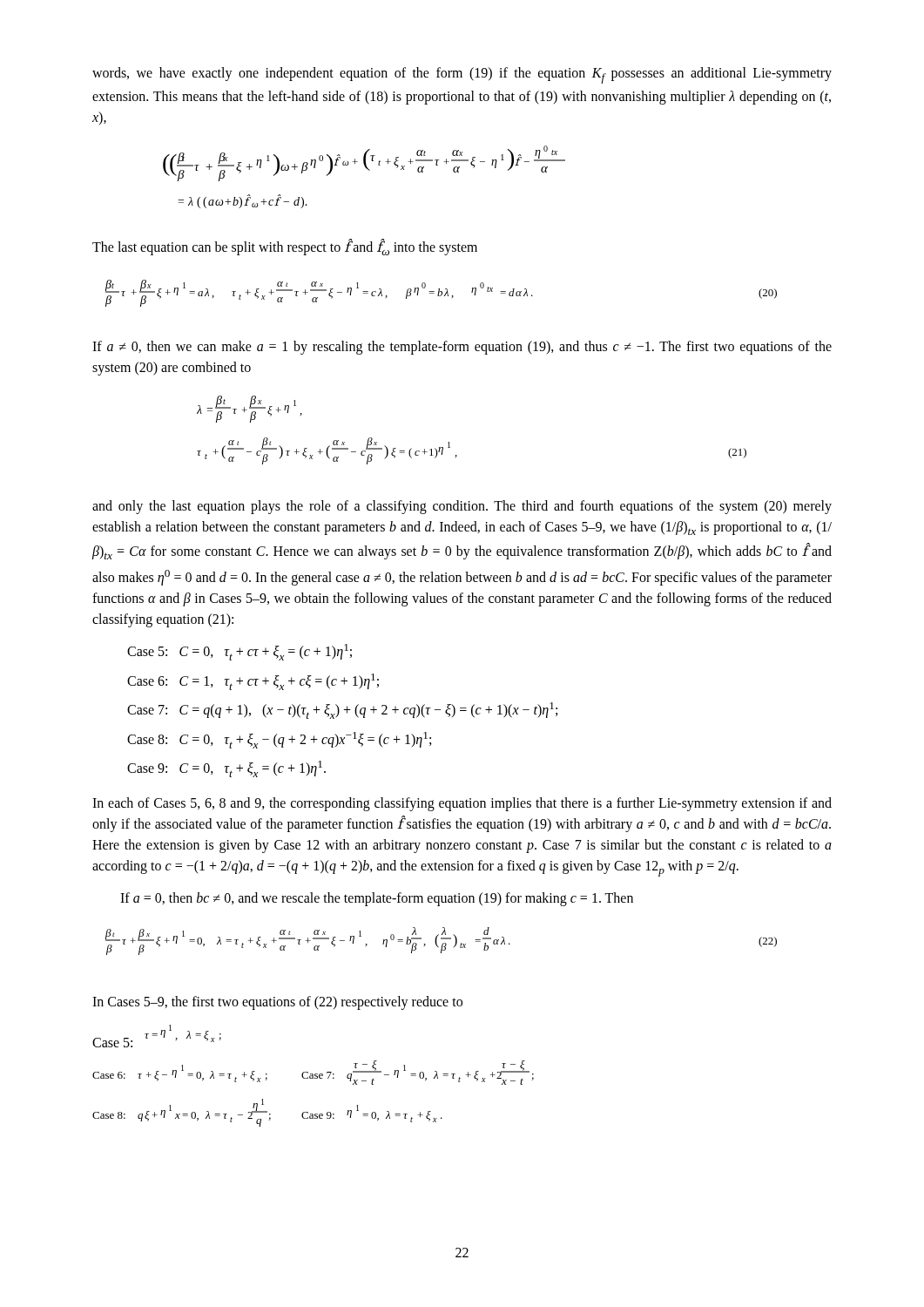Click on the region starting "Case 8: q ξ +"
The height and width of the screenshot is (1307, 924).
267,1113
